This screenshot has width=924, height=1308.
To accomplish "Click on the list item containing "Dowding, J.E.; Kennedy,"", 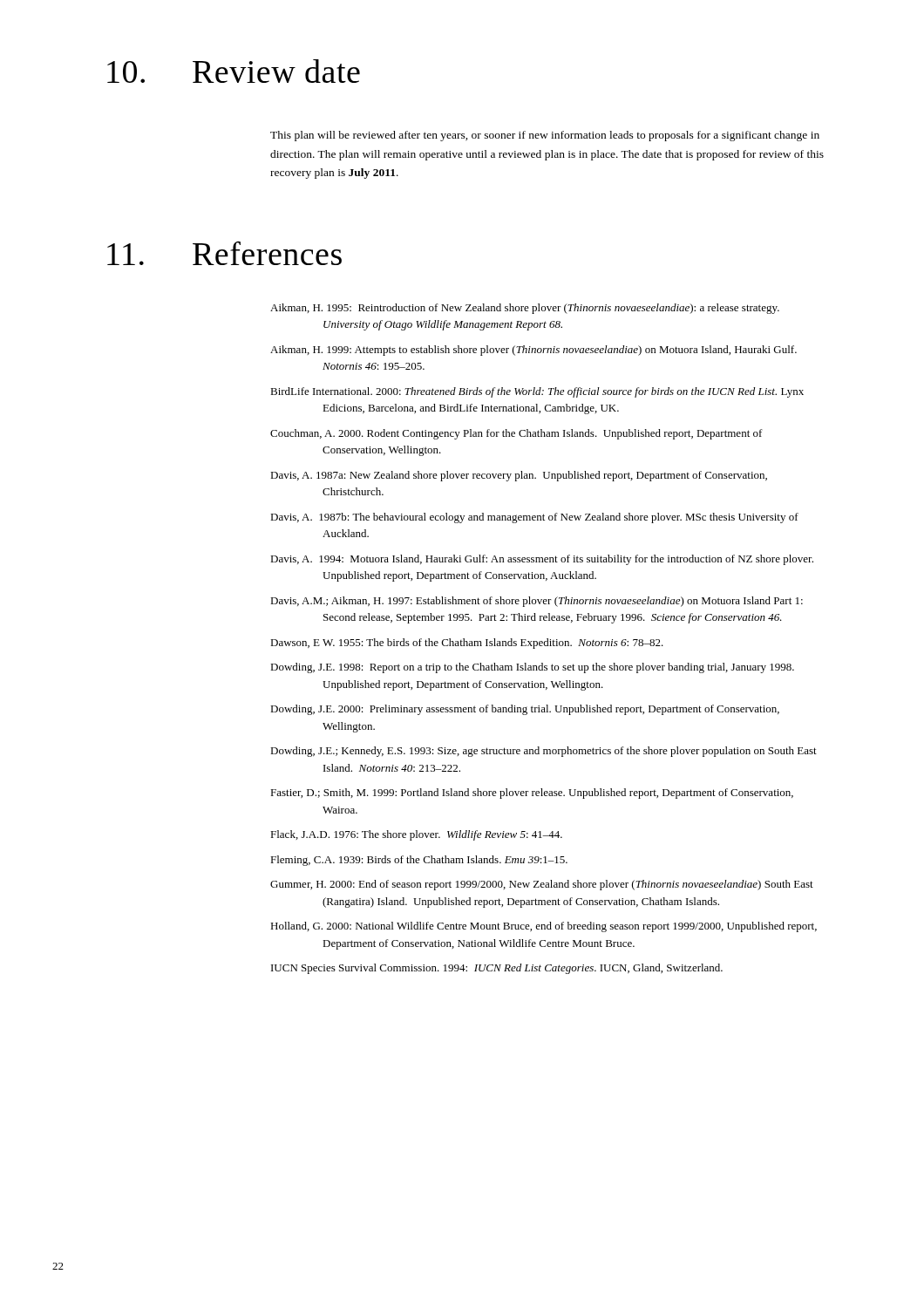I will point(543,759).
